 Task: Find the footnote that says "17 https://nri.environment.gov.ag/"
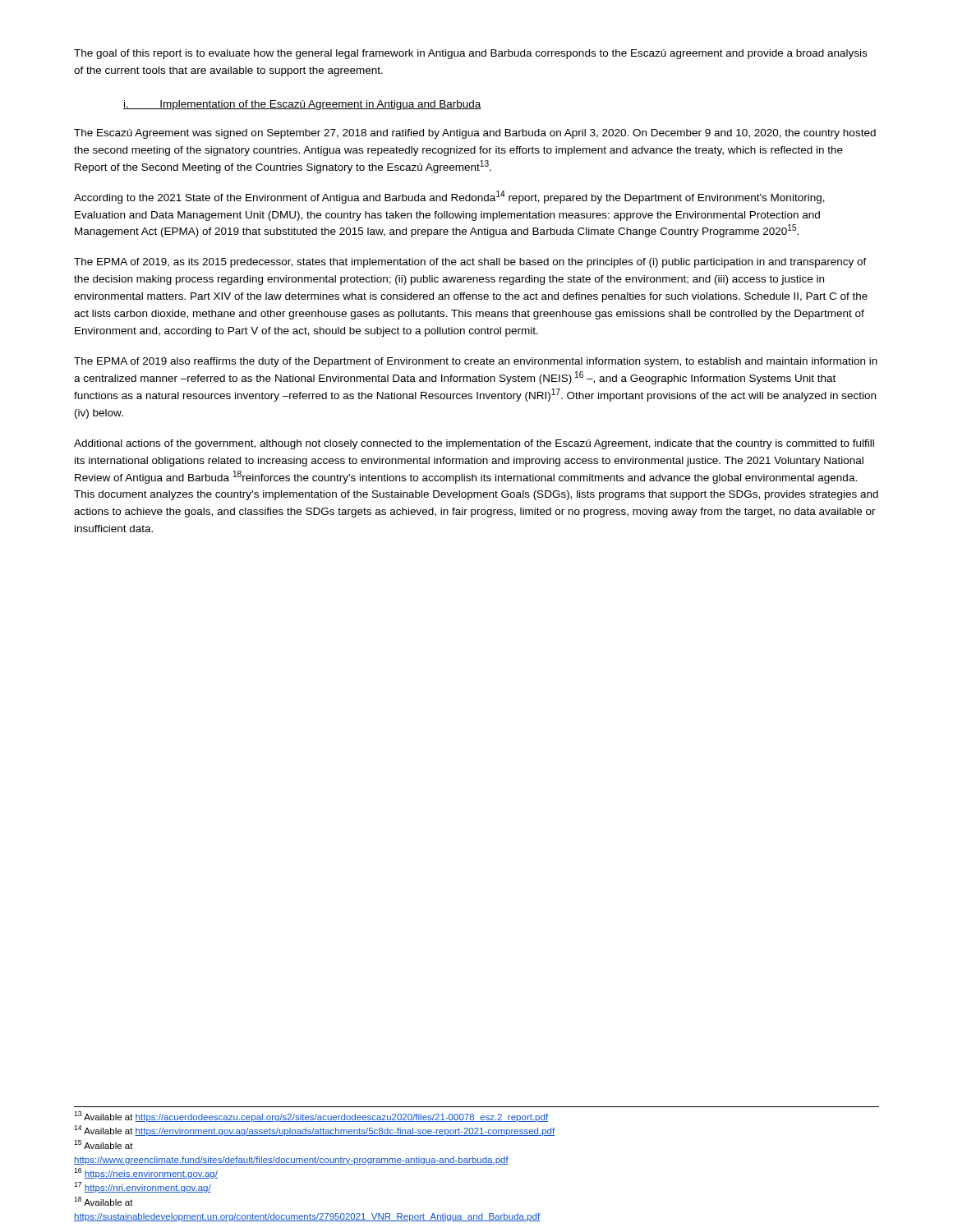(x=142, y=1187)
